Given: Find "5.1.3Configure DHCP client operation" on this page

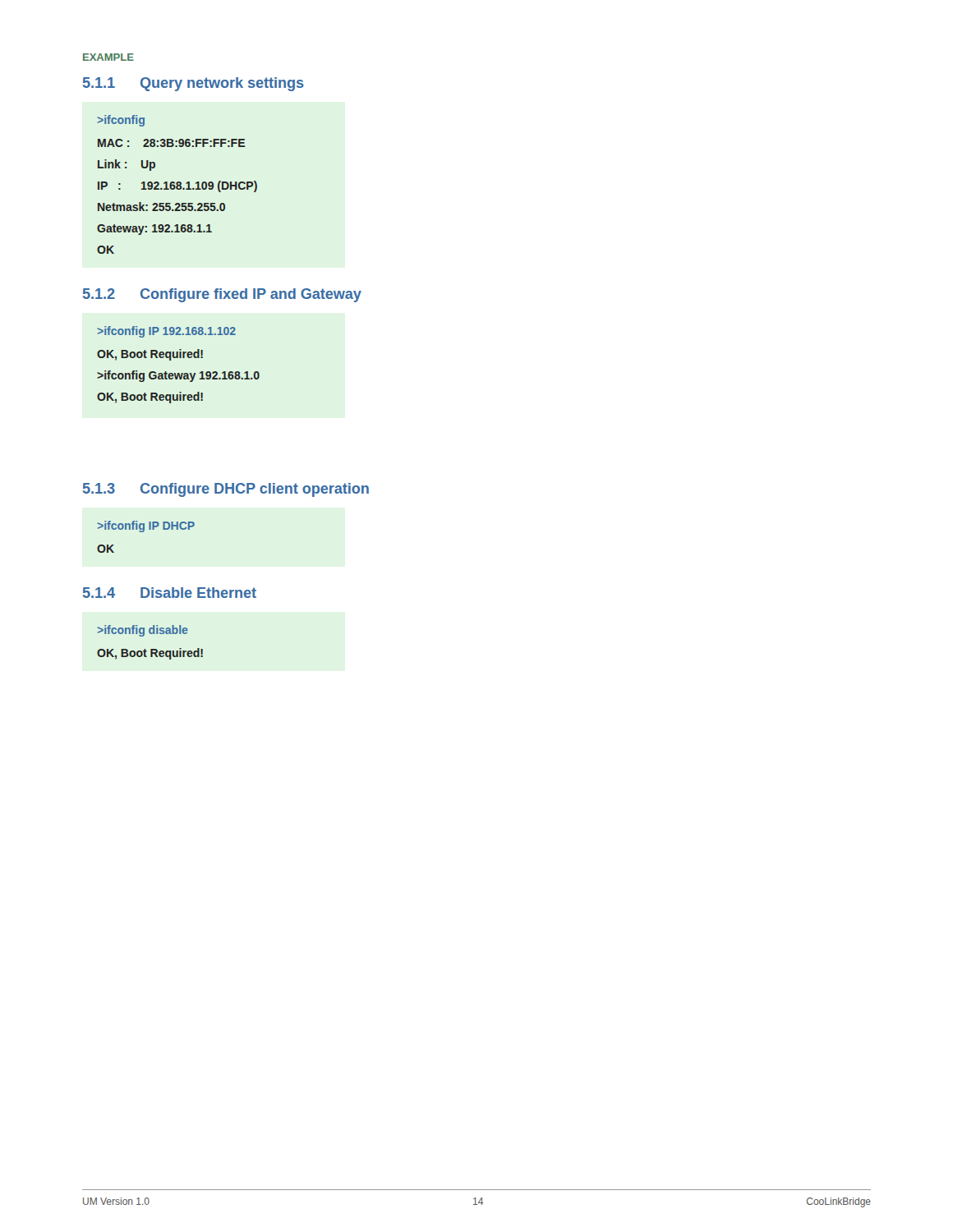Looking at the screenshot, I should point(226,489).
